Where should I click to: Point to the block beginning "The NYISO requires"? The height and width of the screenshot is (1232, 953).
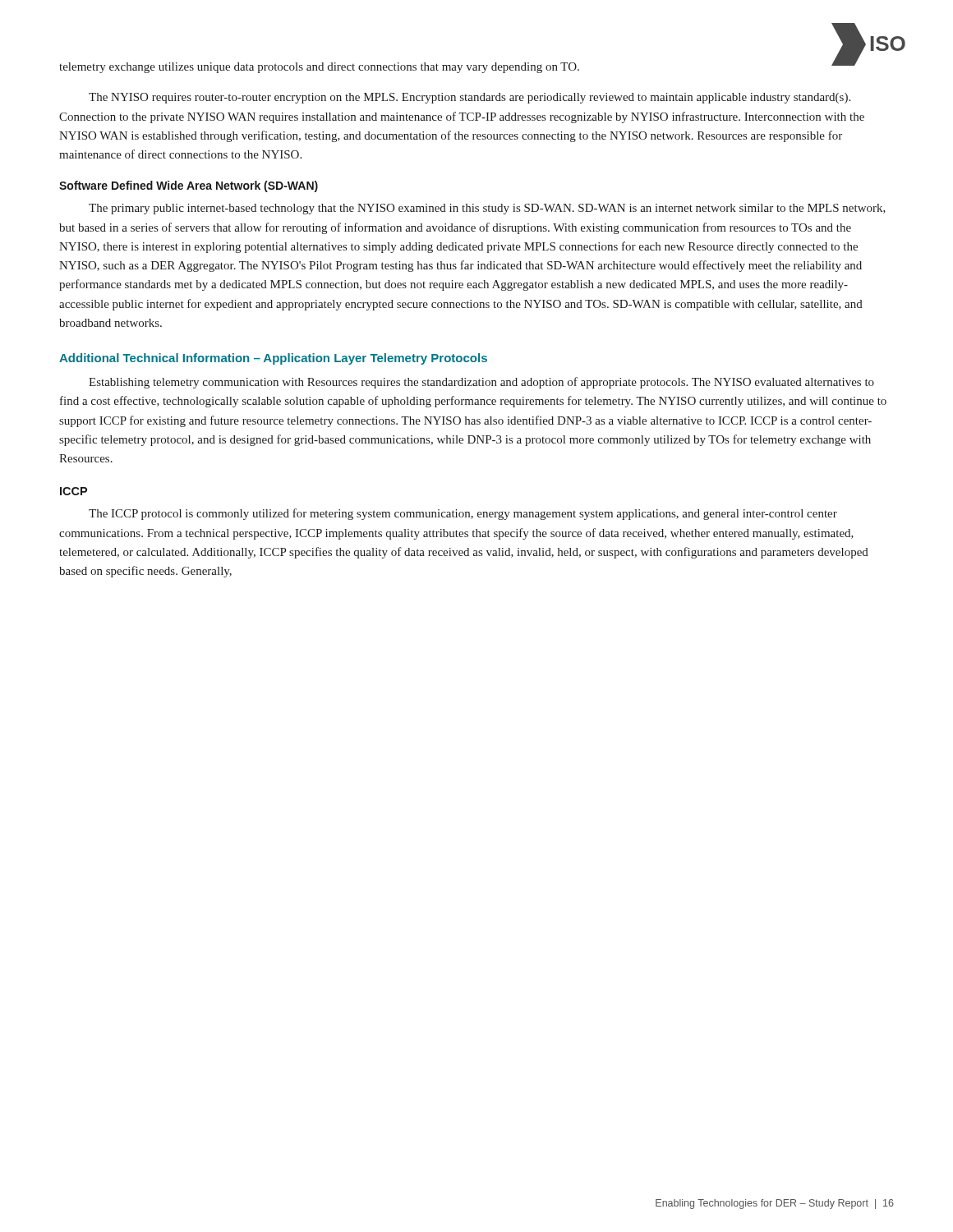tap(476, 126)
